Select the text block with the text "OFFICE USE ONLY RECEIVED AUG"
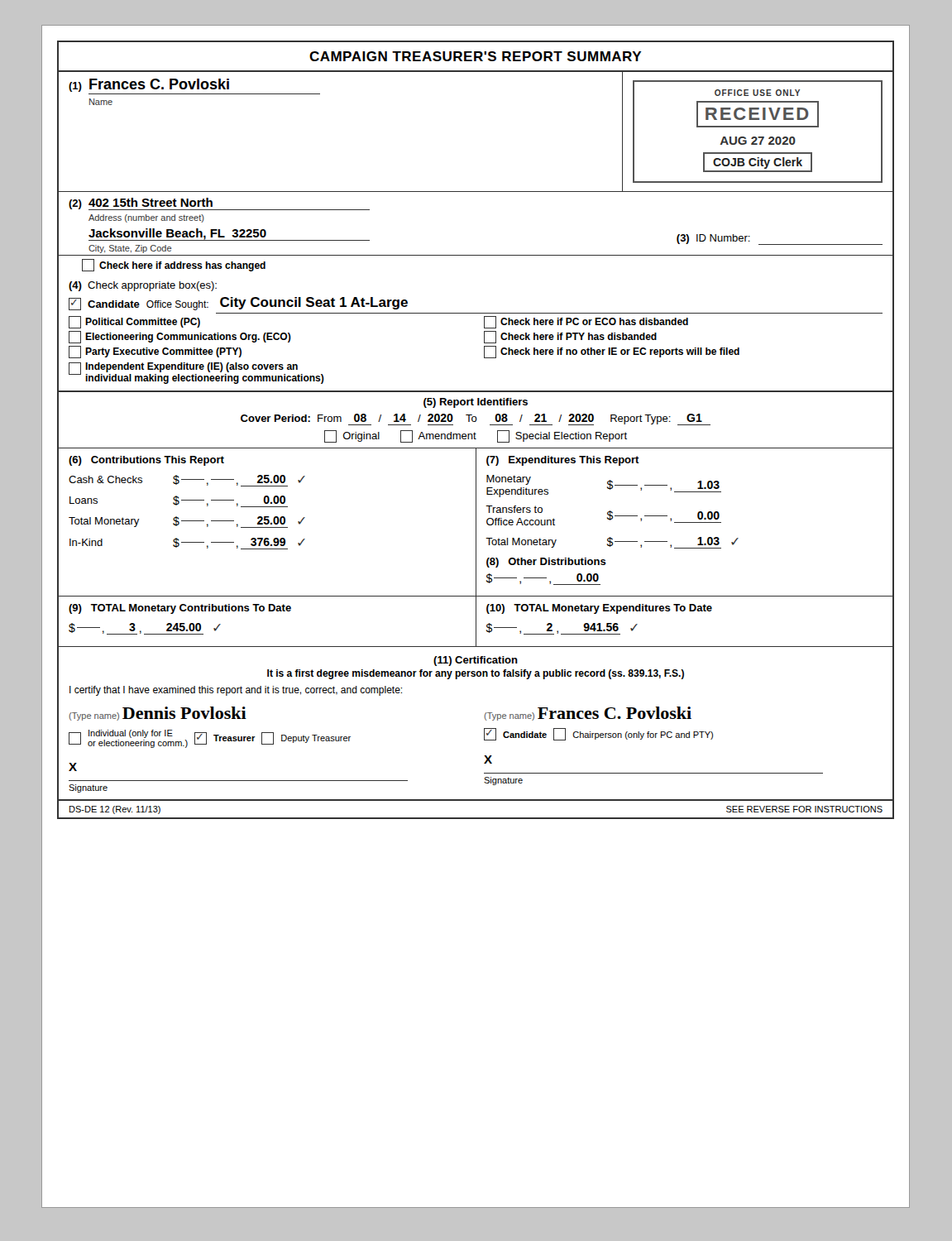Viewport: 952px width, 1241px height. (758, 130)
